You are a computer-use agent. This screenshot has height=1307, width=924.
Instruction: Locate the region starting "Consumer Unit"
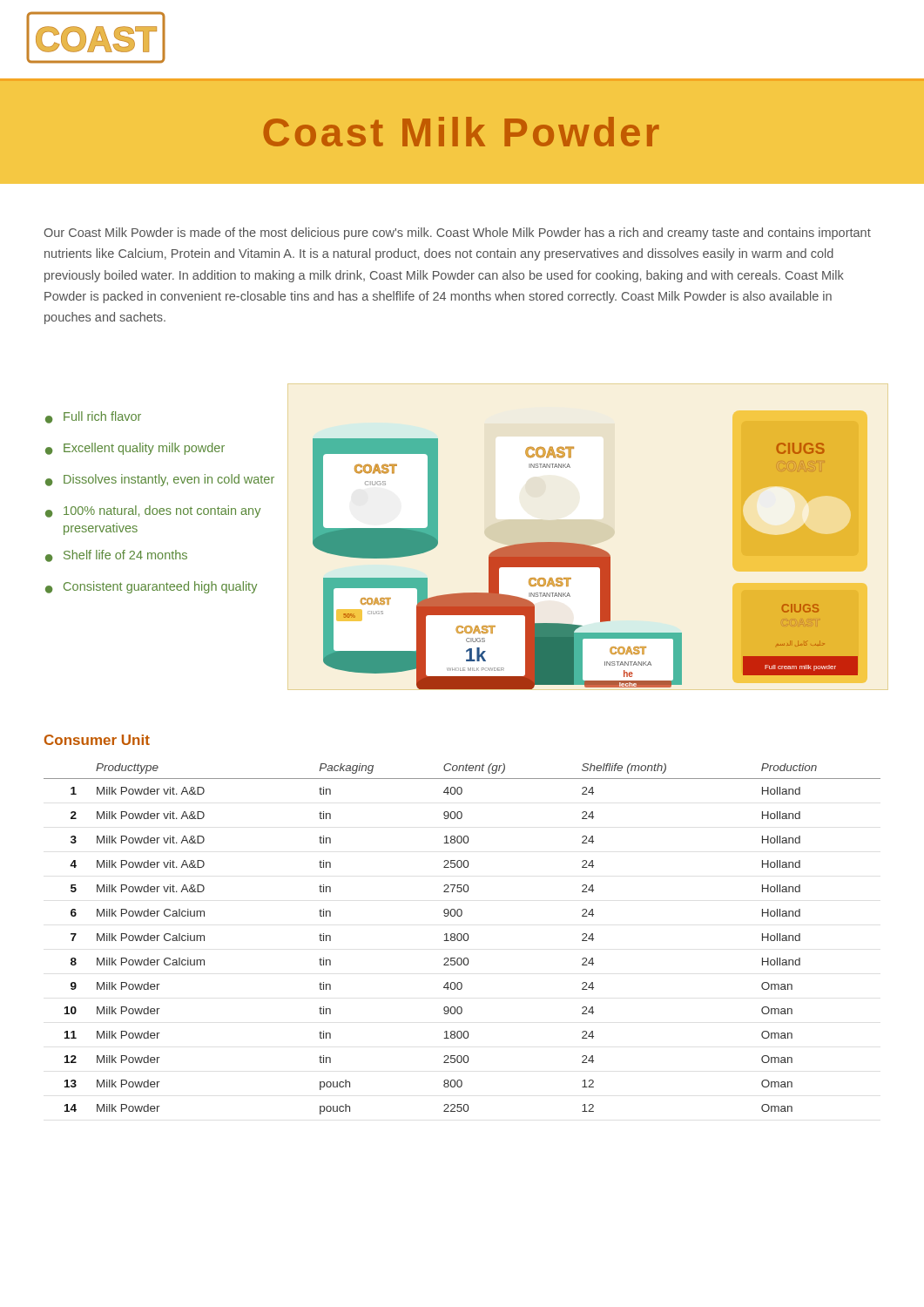coord(97,740)
